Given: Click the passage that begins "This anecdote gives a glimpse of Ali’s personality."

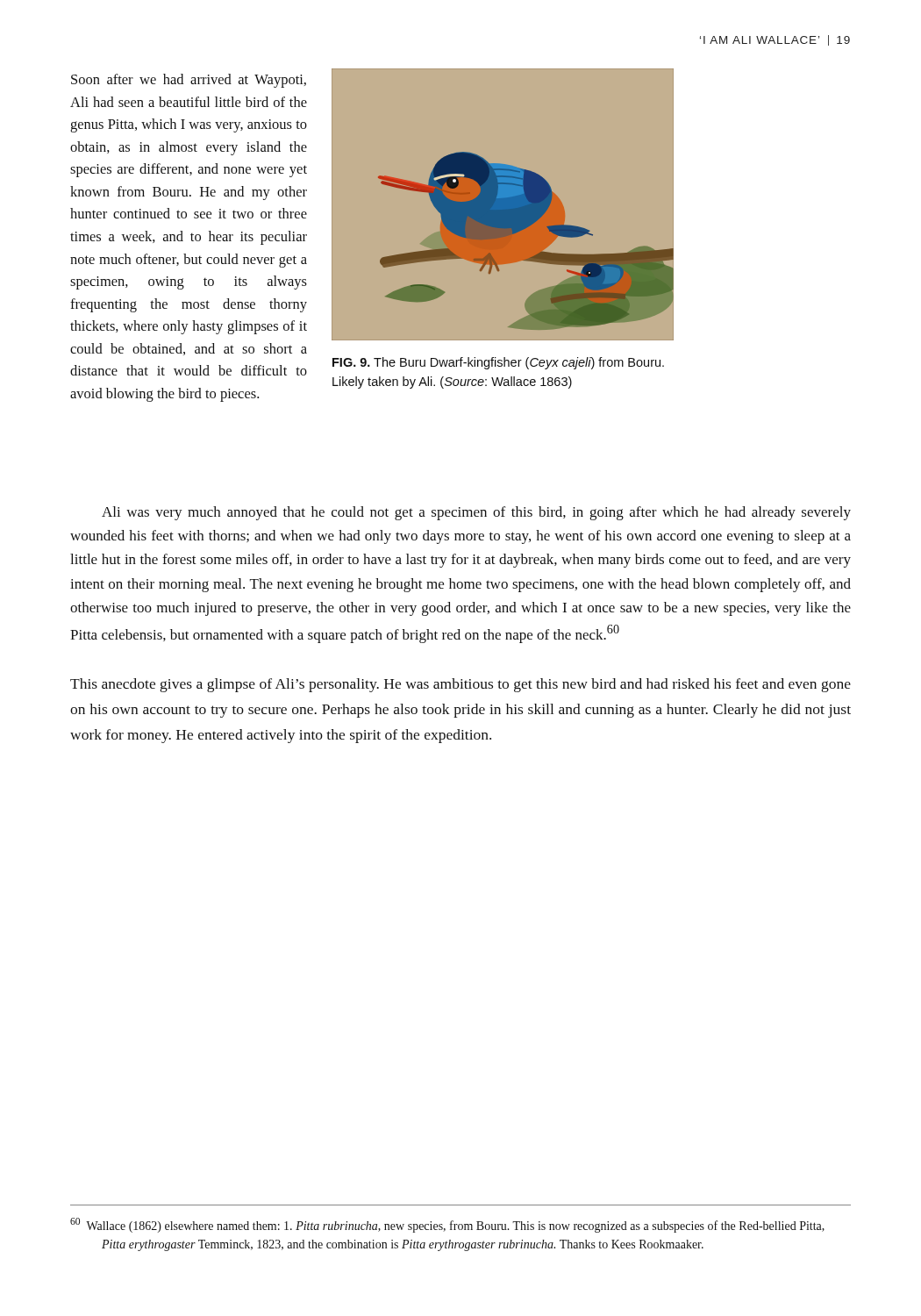Looking at the screenshot, I should pos(460,709).
